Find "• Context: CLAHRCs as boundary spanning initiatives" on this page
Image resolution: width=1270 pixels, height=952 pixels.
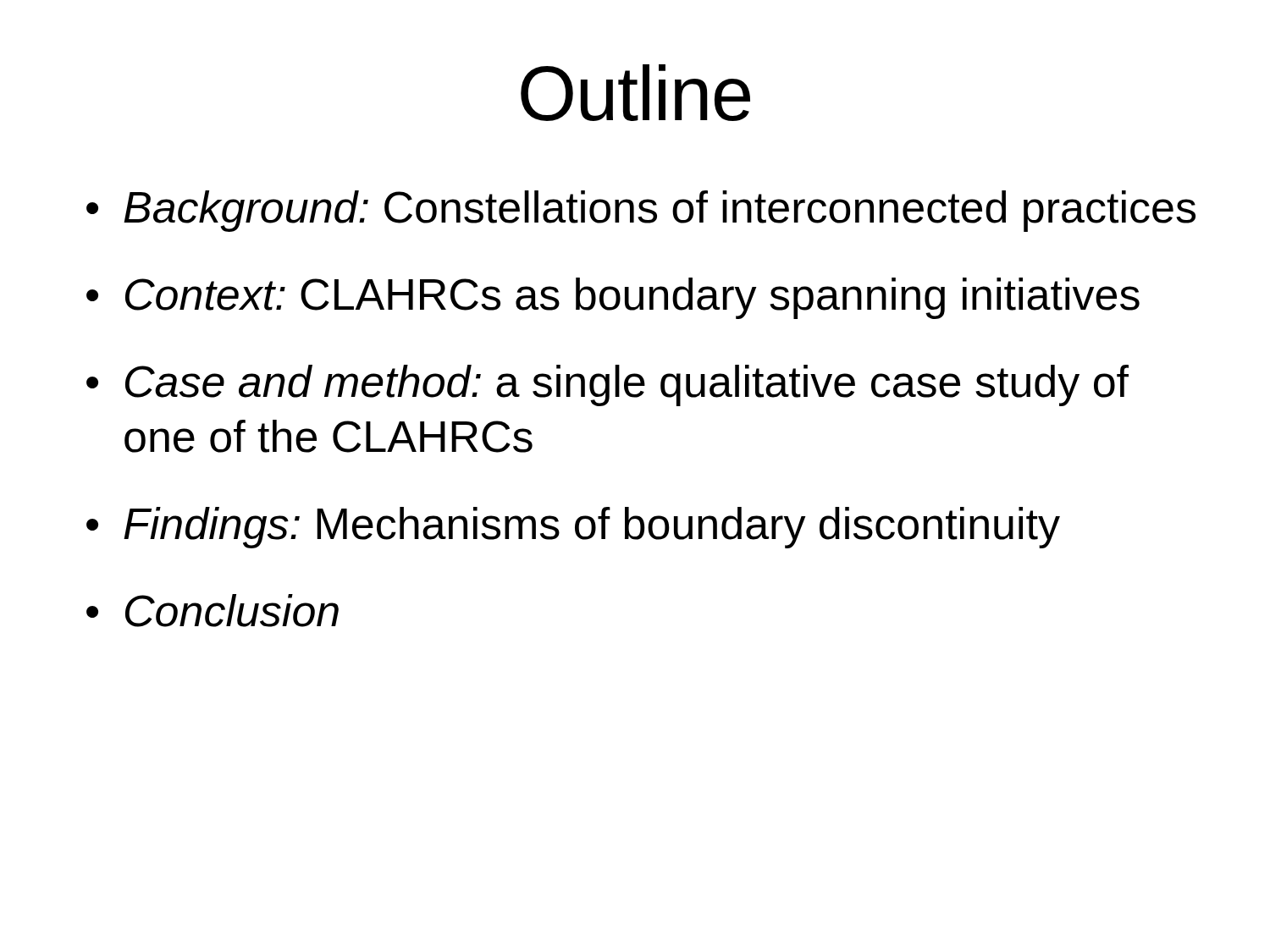pyautogui.click(x=644, y=295)
